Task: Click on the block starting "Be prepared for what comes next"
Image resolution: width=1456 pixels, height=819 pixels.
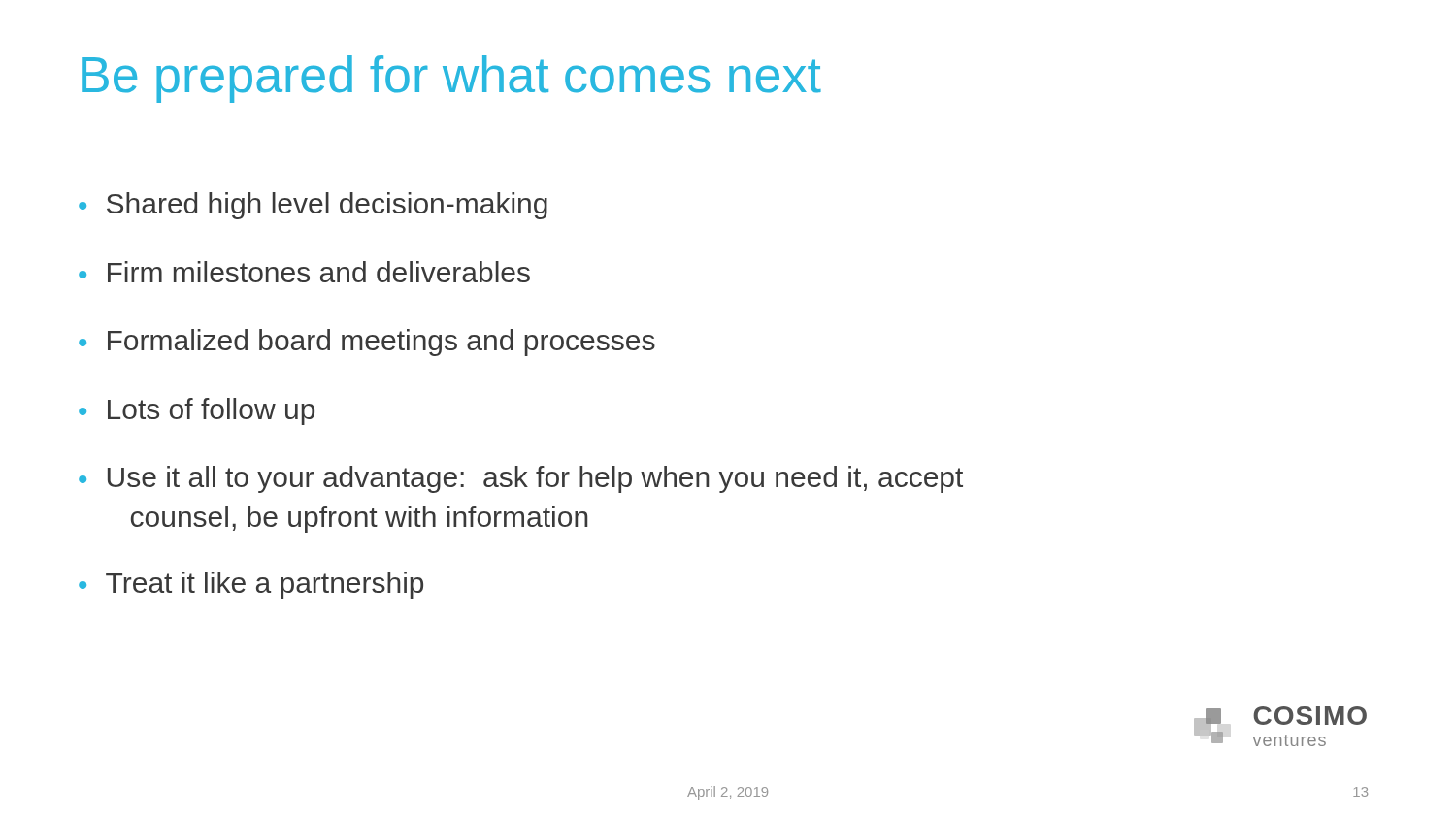Action: click(x=449, y=75)
